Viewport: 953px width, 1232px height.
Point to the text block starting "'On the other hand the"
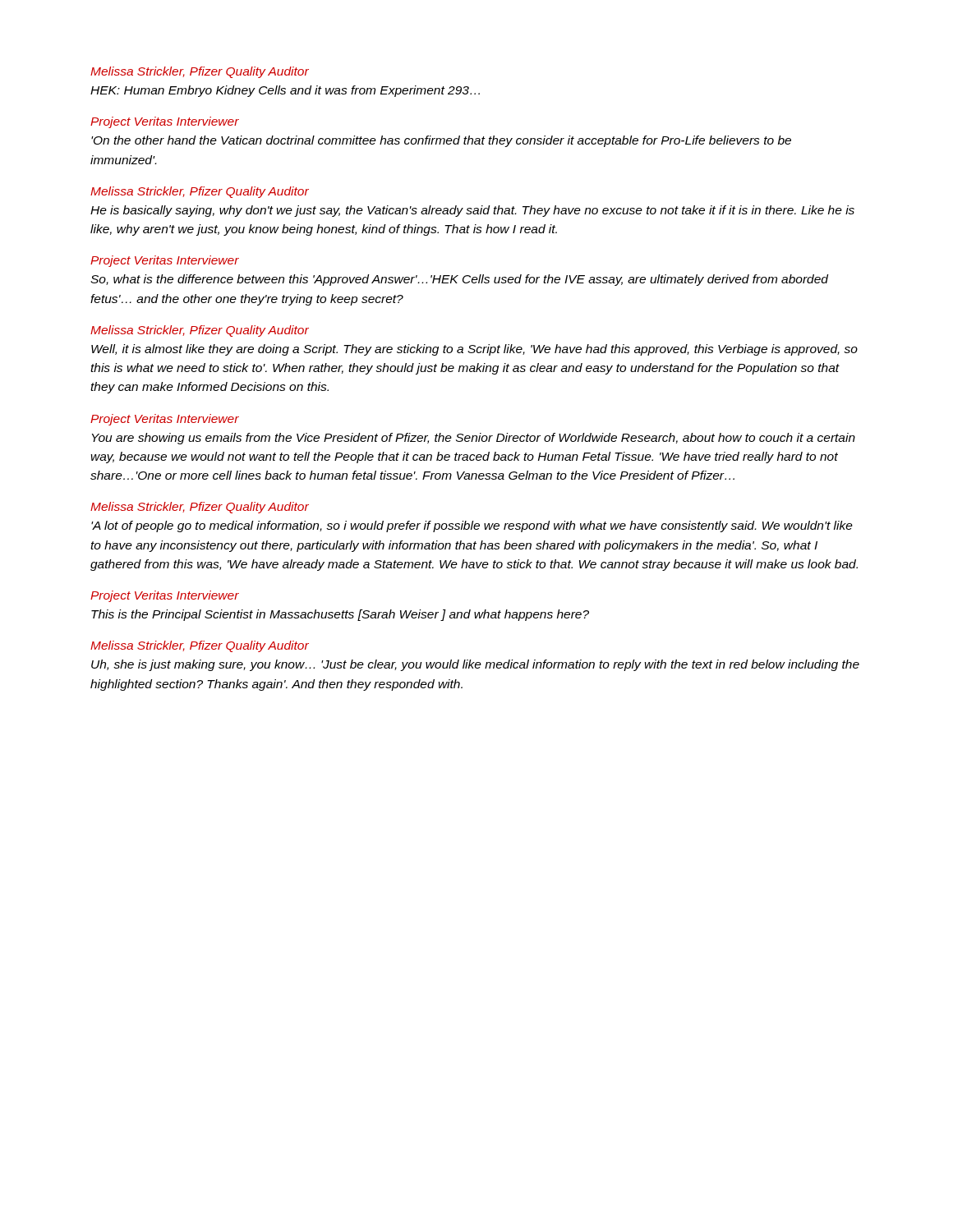(441, 150)
